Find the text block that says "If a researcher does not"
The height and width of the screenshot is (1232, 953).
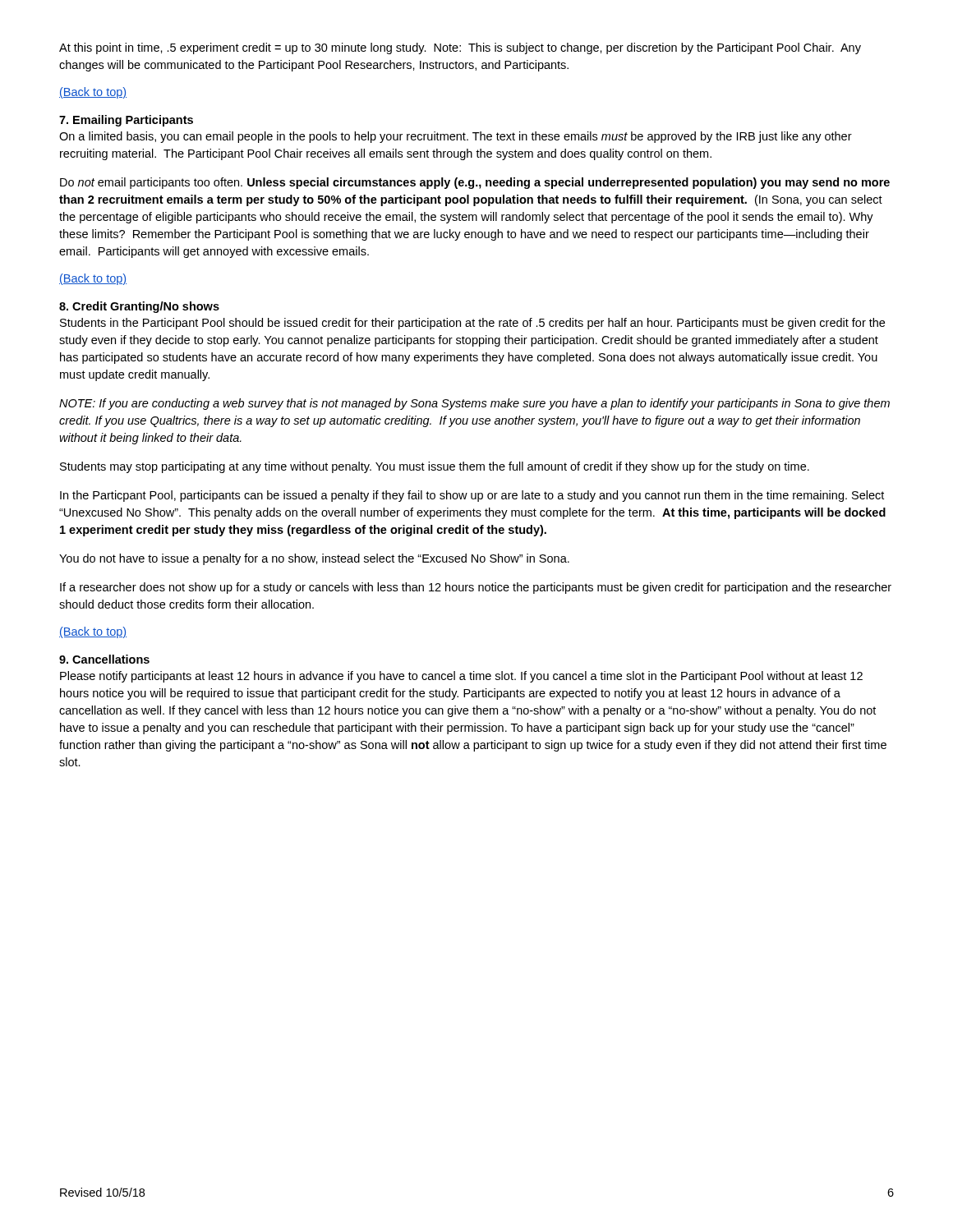(x=475, y=596)
